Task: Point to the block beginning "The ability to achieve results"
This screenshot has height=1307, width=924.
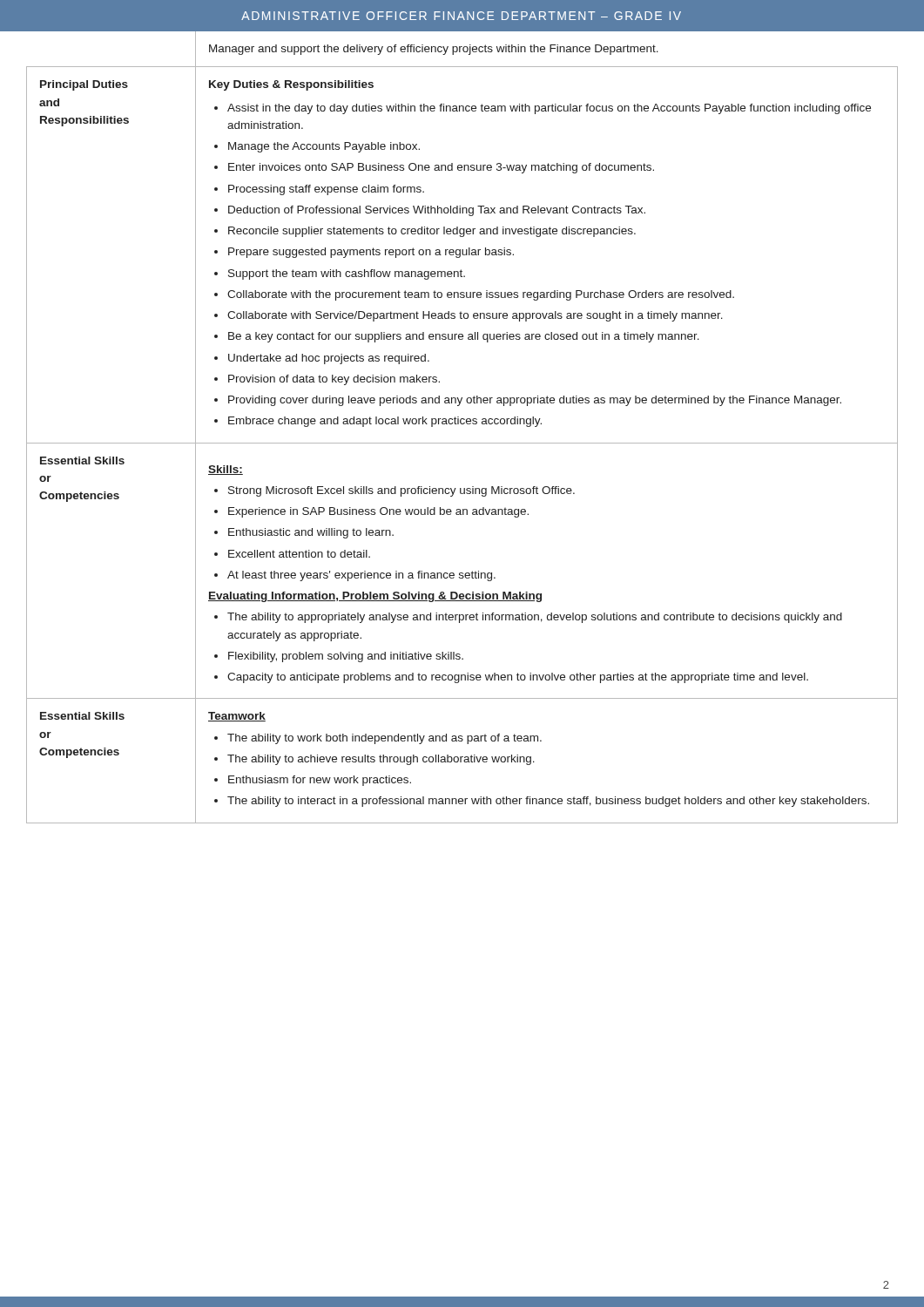Action: coord(381,758)
